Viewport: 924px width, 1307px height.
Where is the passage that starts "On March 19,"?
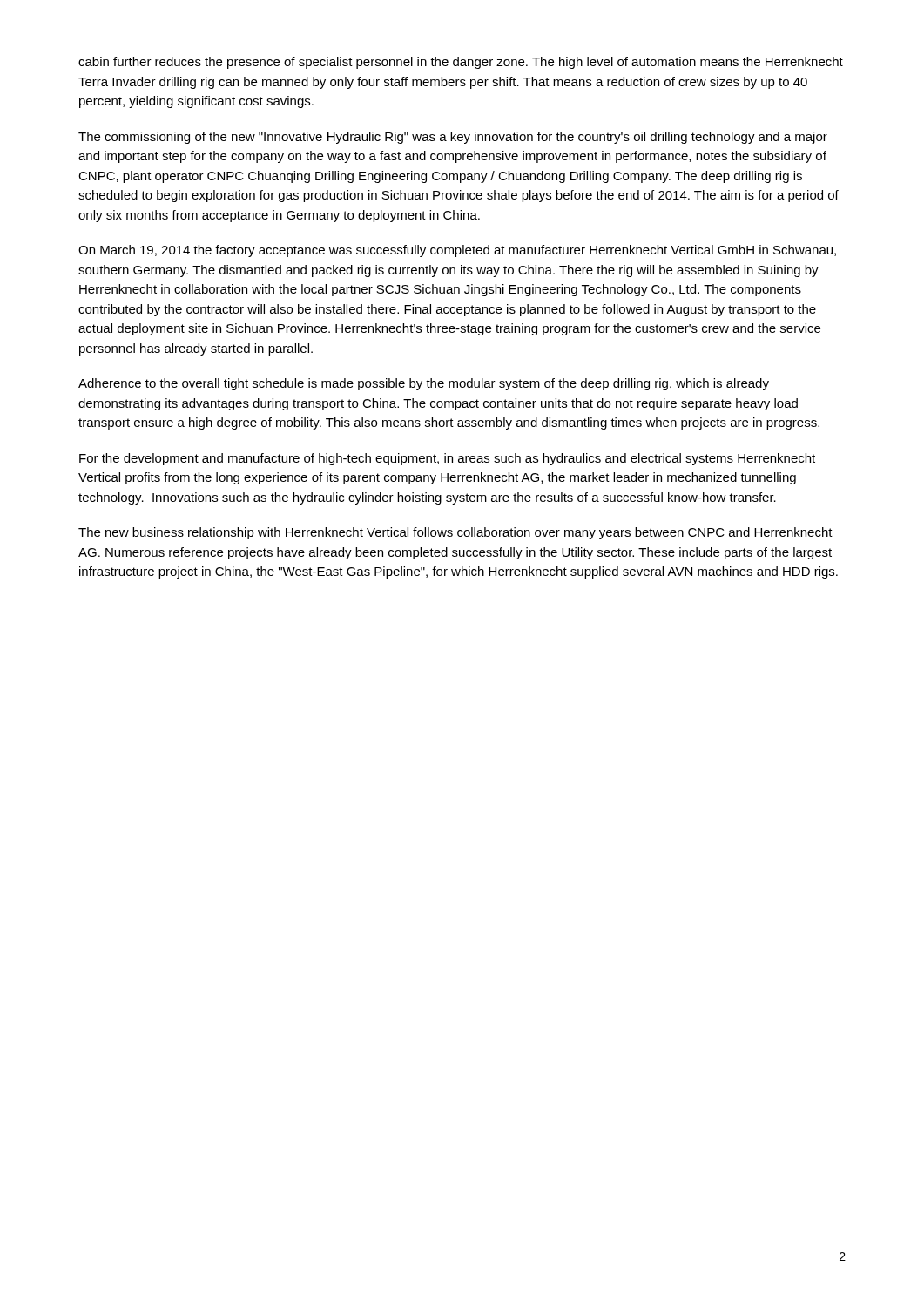click(x=458, y=299)
